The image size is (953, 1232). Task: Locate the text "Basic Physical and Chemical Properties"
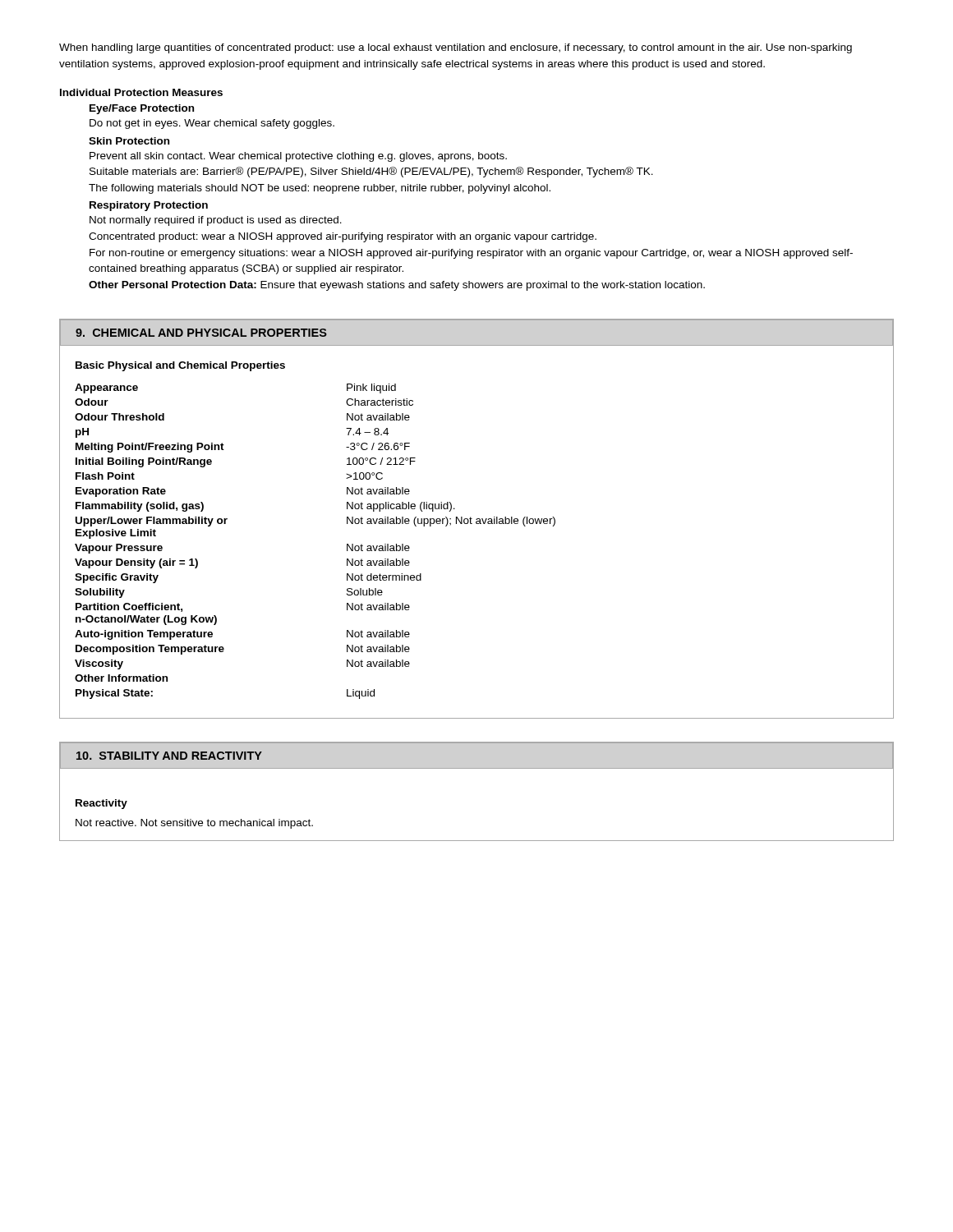pos(180,365)
